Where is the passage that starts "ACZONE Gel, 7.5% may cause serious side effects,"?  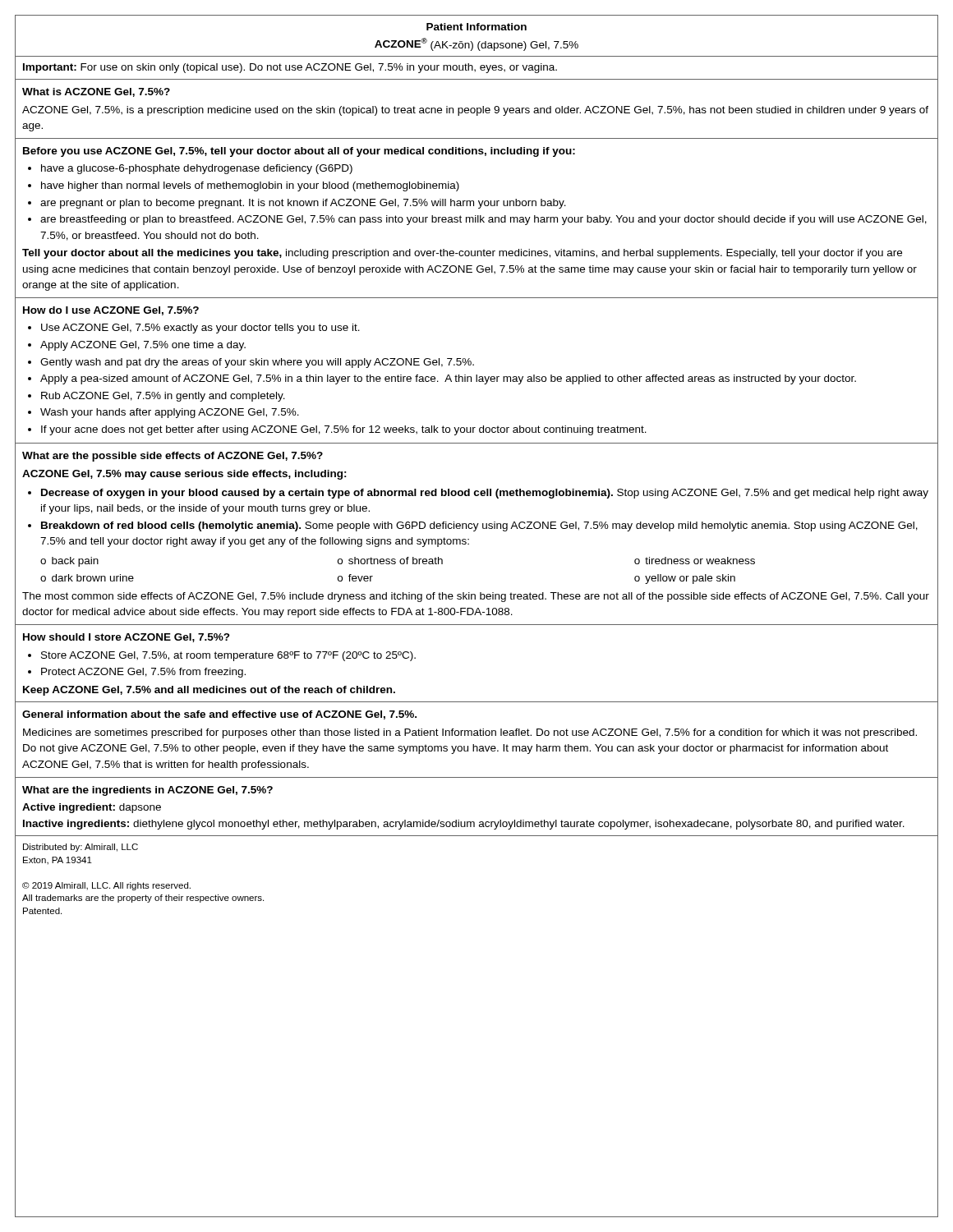(x=185, y=473)
